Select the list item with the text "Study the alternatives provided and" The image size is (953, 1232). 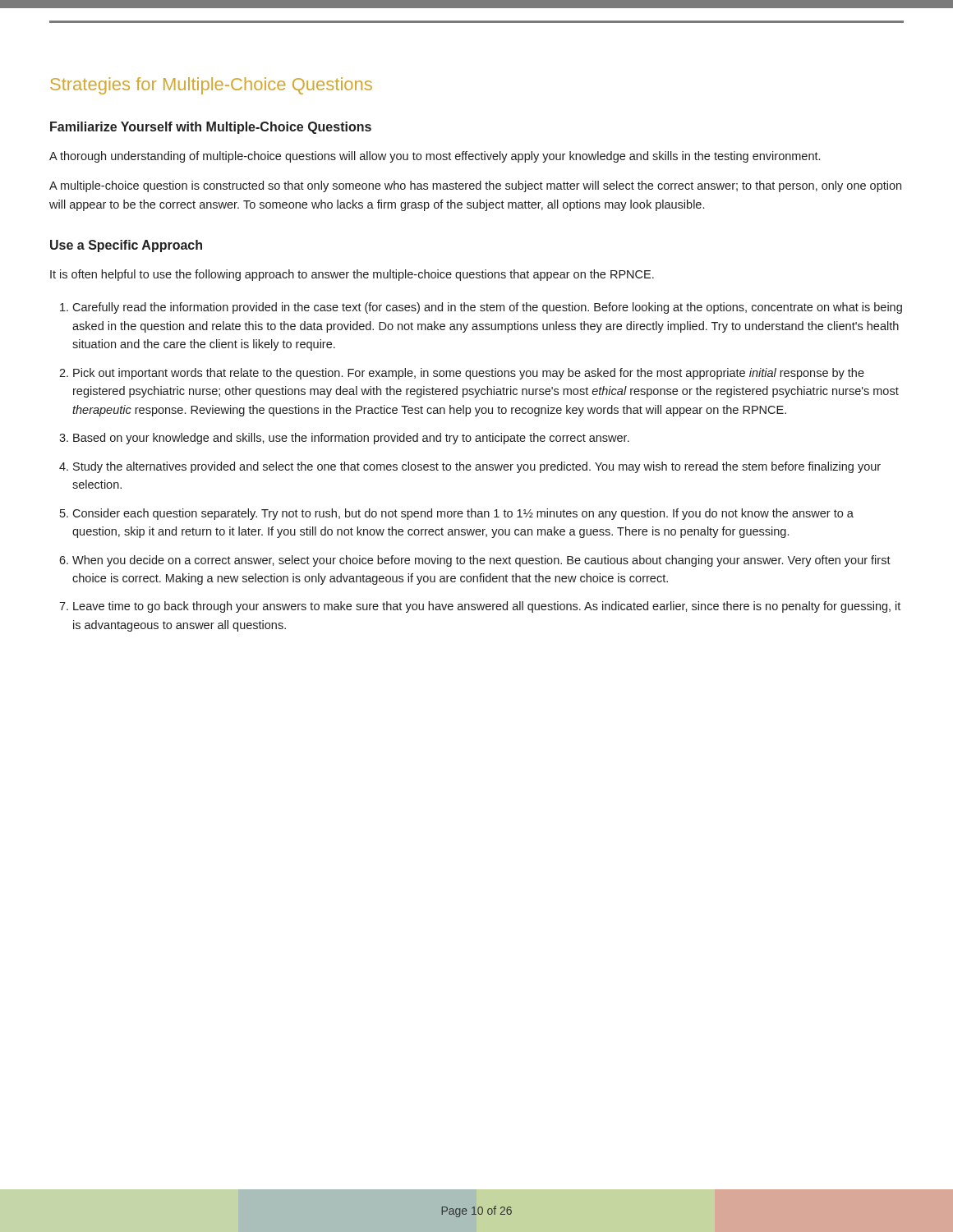(488, 476)
